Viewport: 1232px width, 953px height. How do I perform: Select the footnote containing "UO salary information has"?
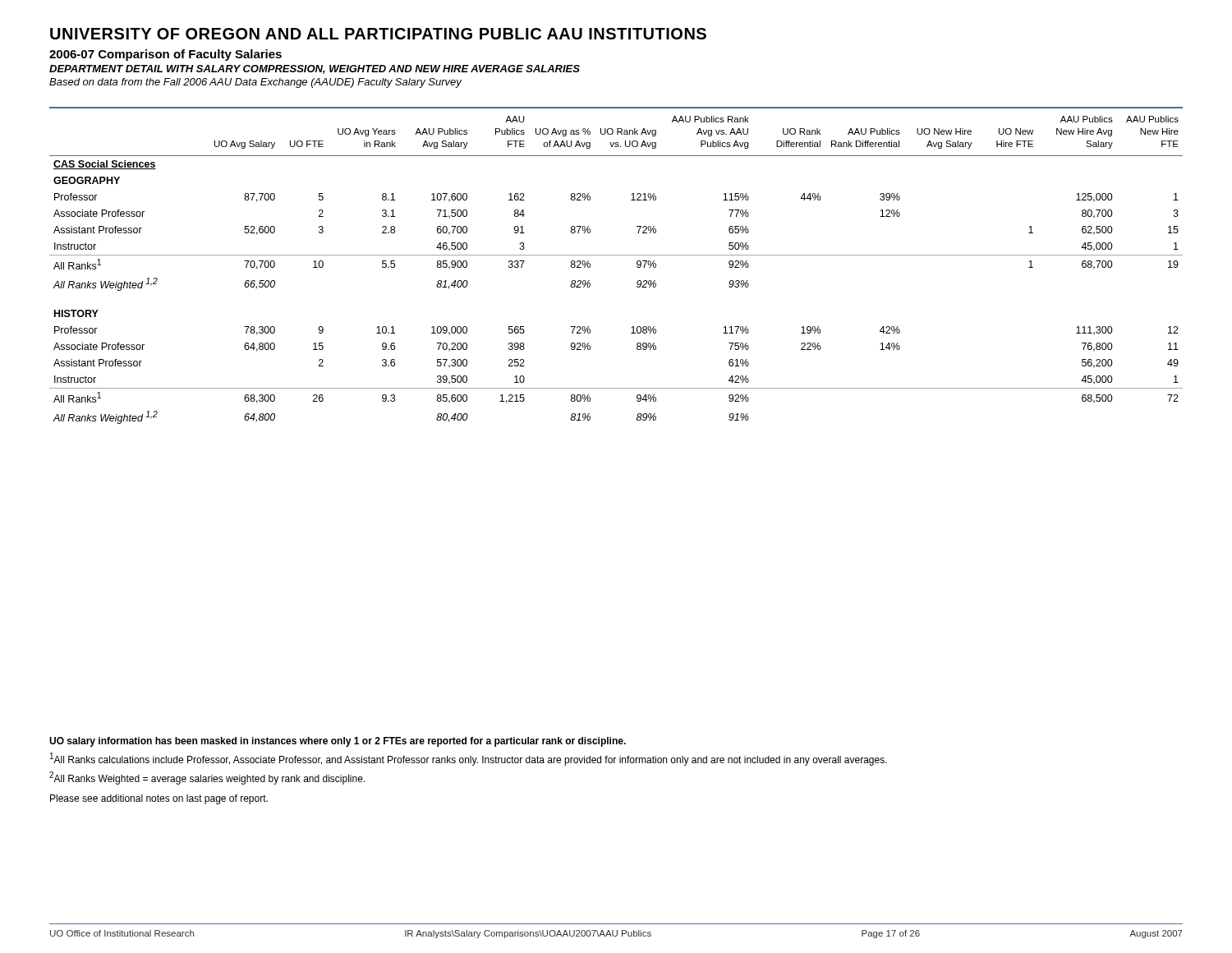click(616, 770)
